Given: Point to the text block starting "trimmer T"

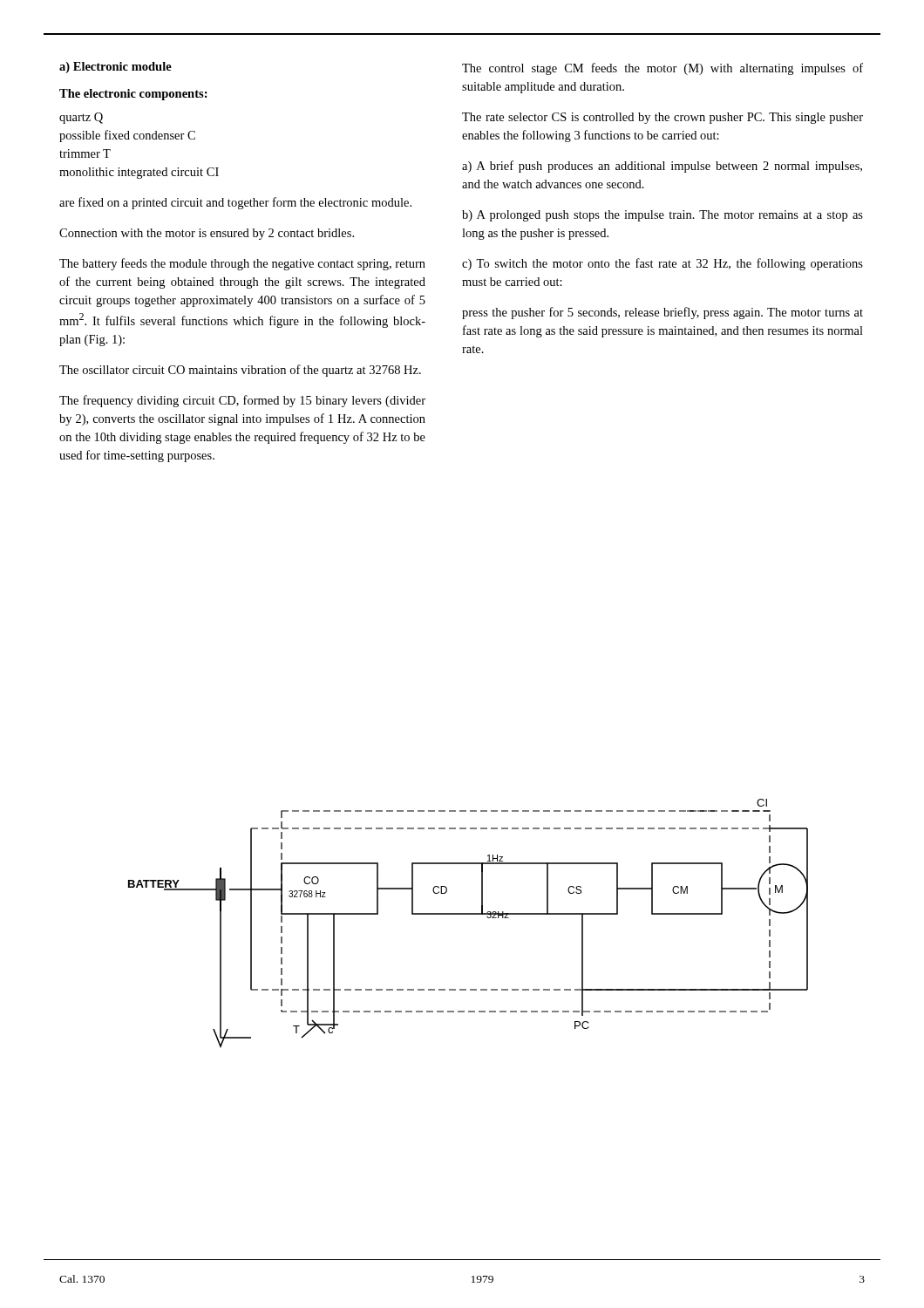Looking at the screenshot, I should [x=85, y=153].
